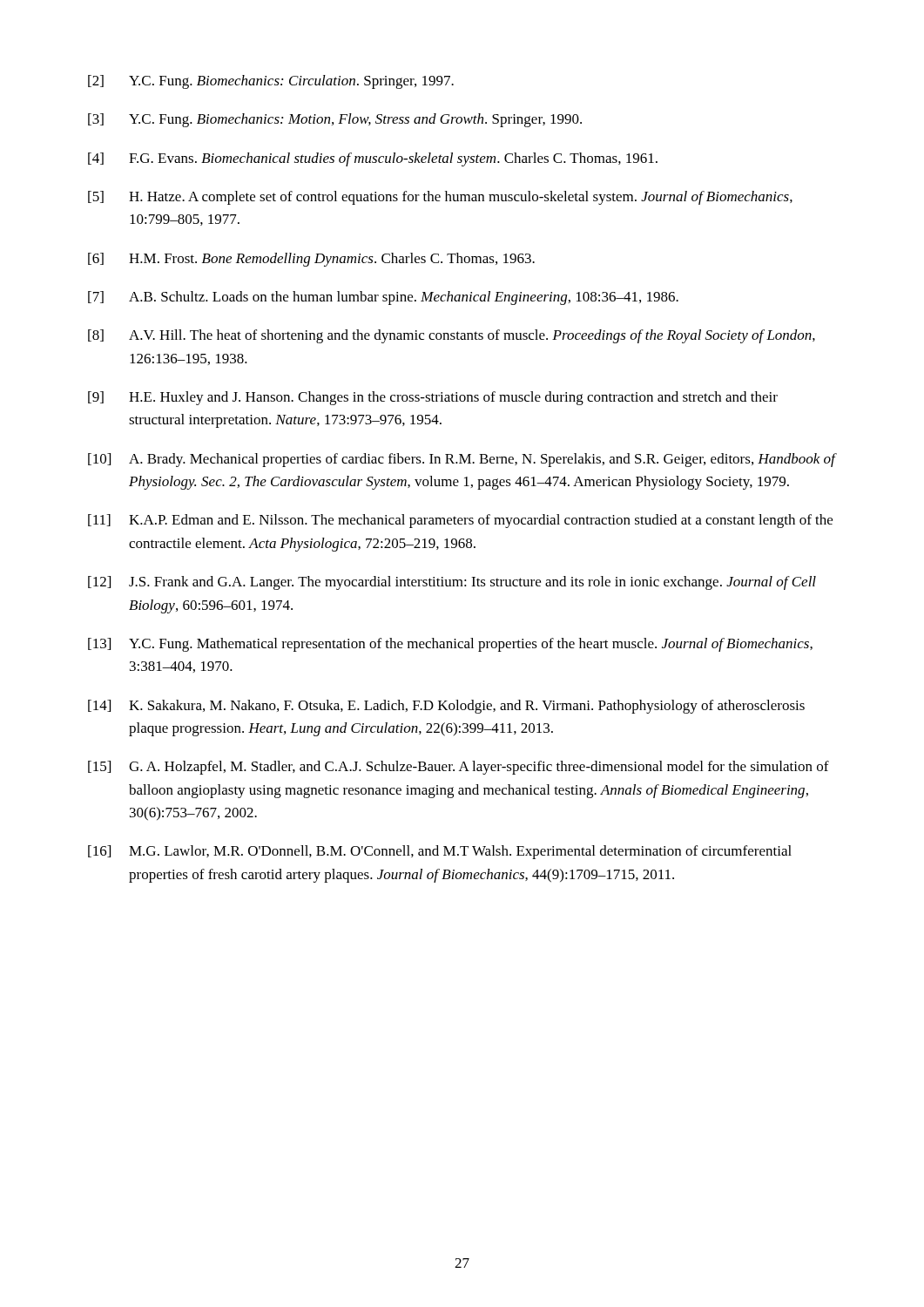Find the passage starting "[4] F.G. Evans. Biomechanical"
This screenshot has height=1307, width=924.
pyautogui.click(x=462, y=158)
